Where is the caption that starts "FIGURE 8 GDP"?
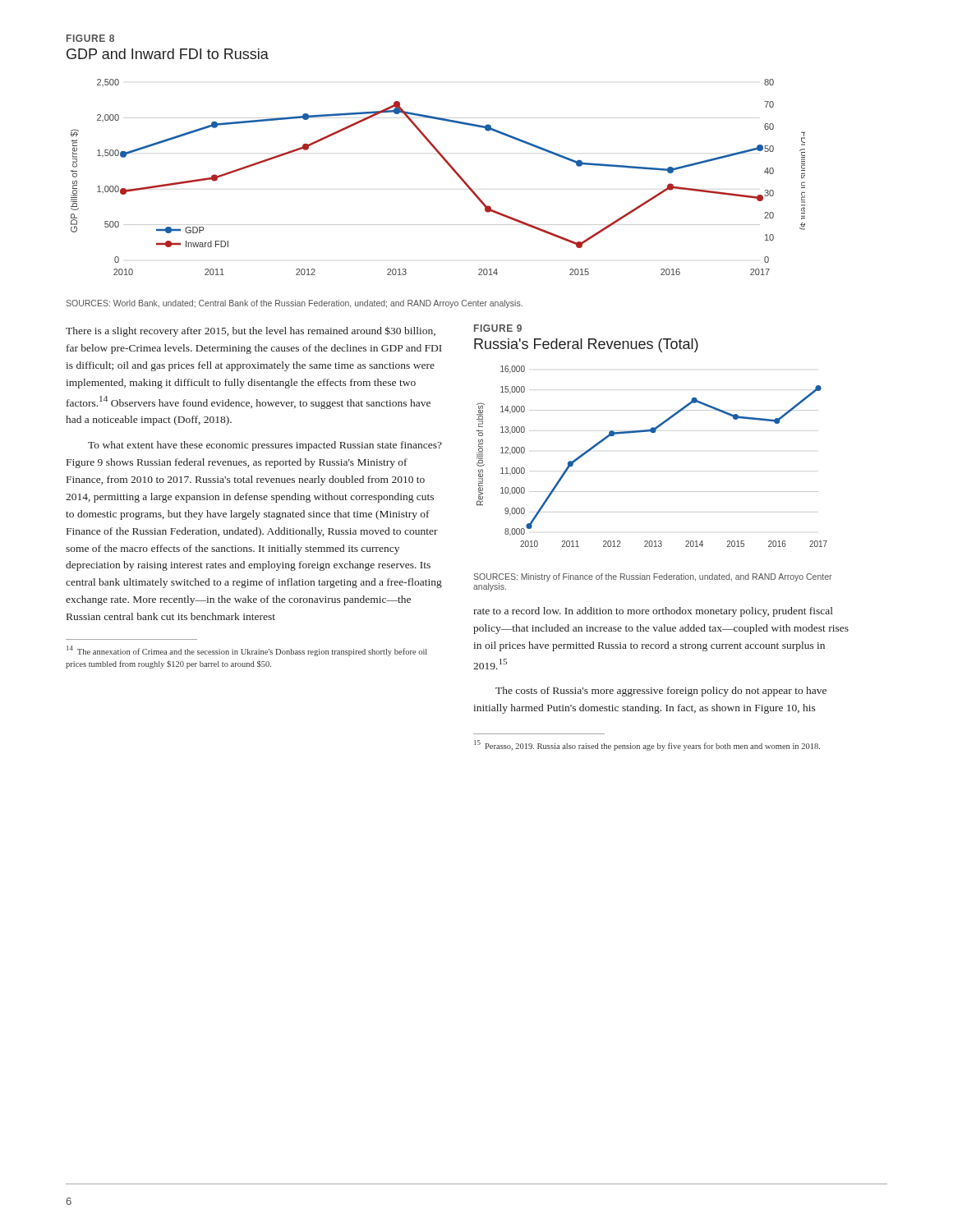This screenshot has height=1232, width=953. pos(90,38)
